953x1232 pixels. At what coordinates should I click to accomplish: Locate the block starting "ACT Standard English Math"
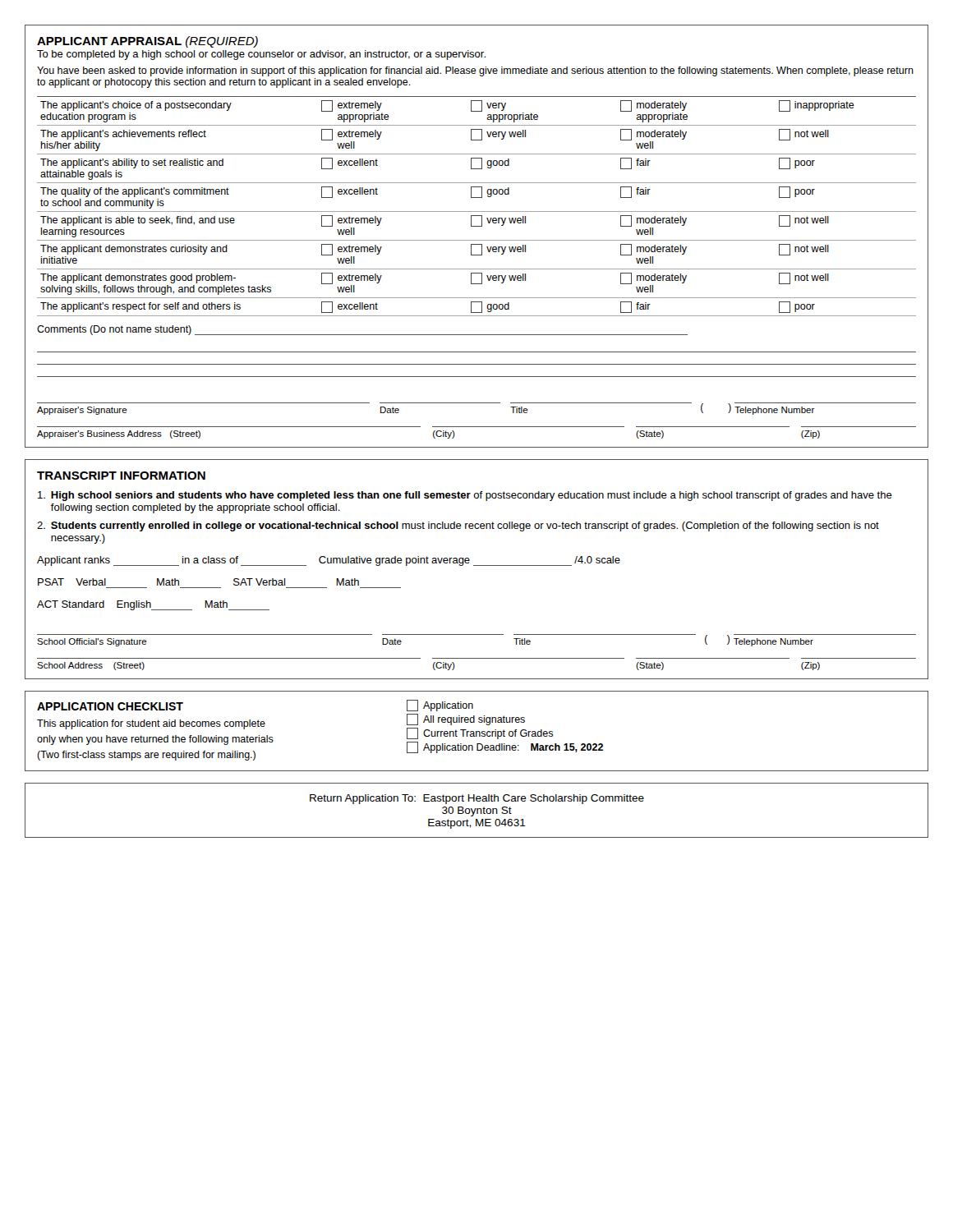click(153, 604)
